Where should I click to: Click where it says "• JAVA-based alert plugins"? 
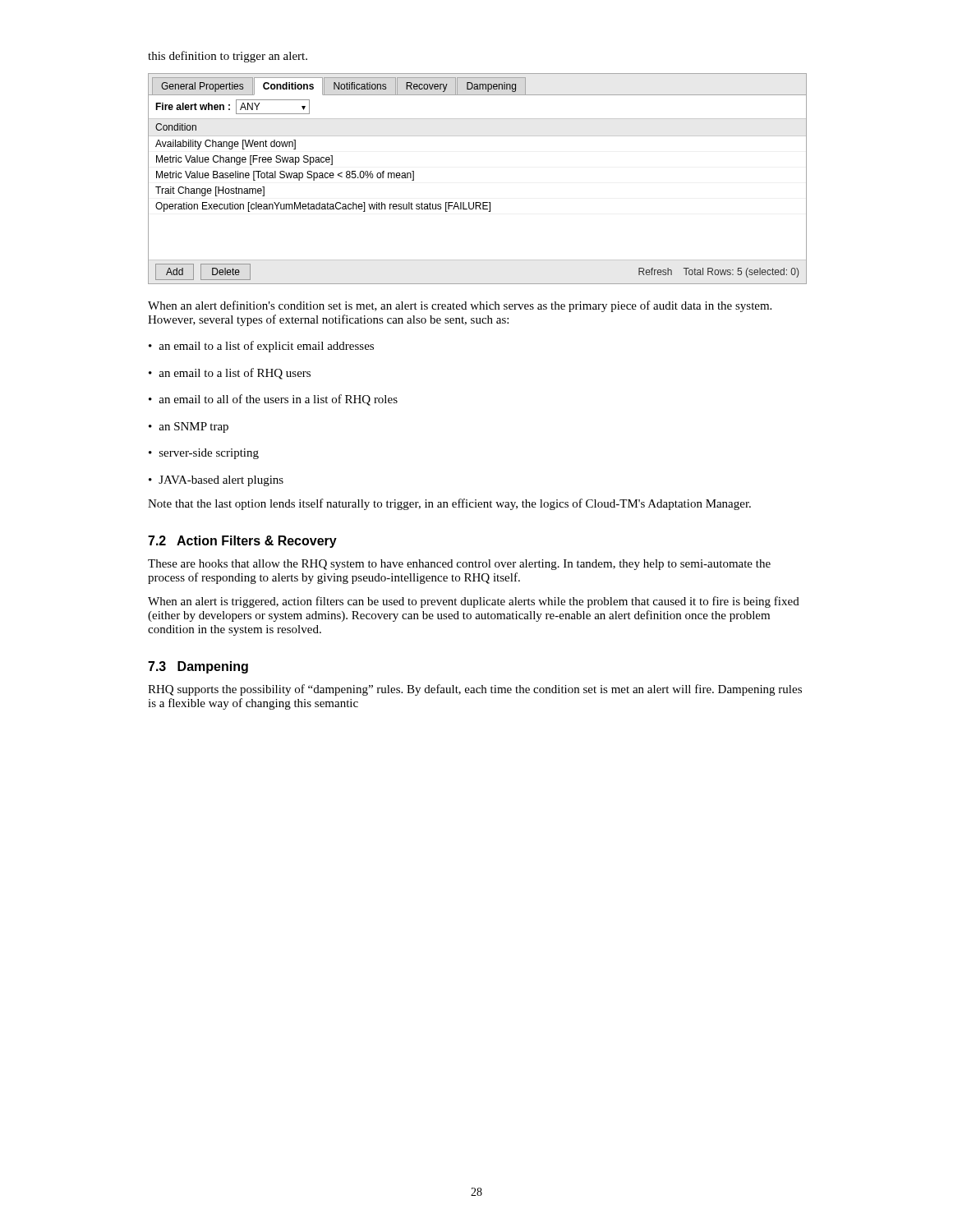pos(216,479)
